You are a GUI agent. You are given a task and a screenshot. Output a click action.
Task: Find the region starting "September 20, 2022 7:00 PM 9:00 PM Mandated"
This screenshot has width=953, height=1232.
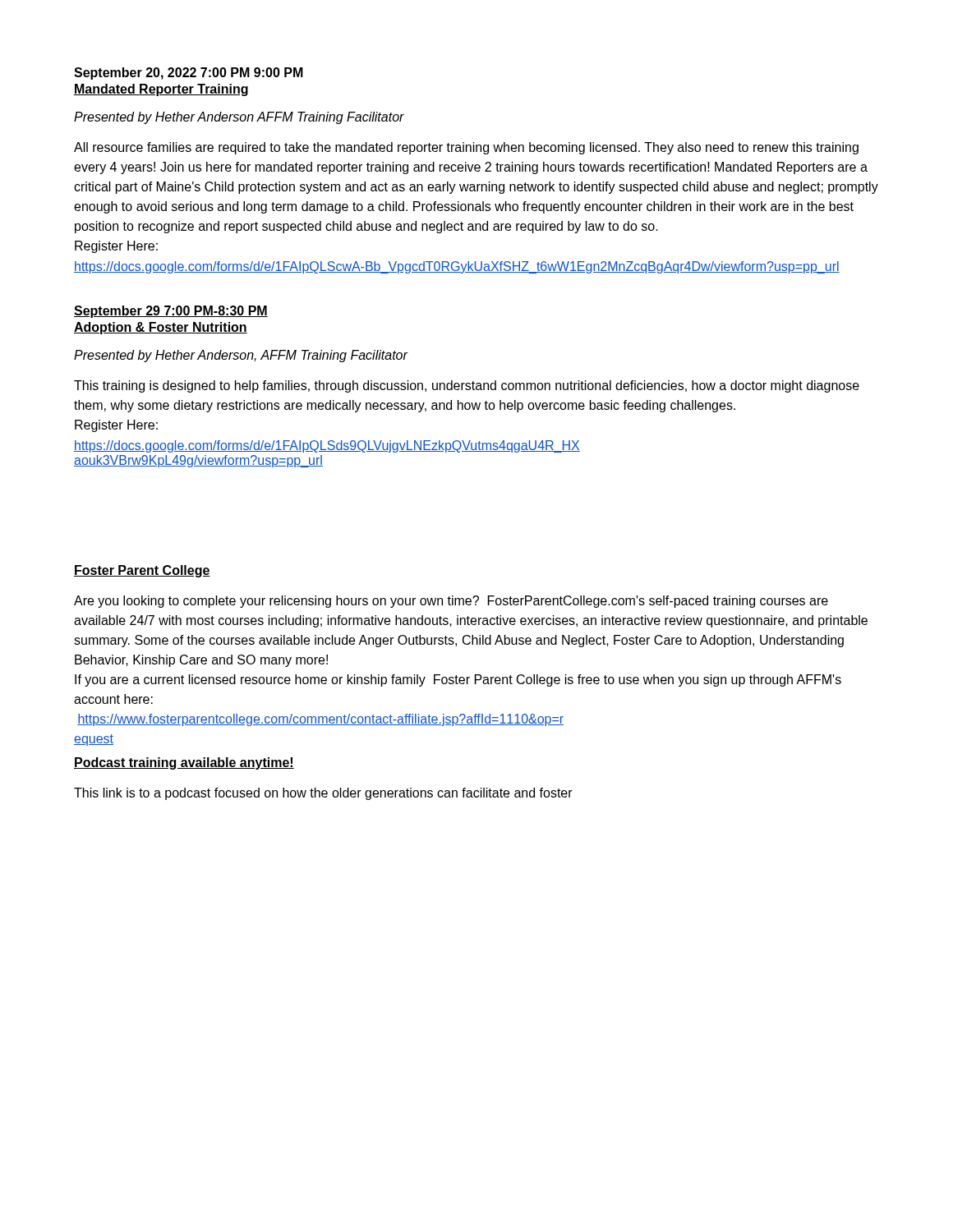point(189,74)
